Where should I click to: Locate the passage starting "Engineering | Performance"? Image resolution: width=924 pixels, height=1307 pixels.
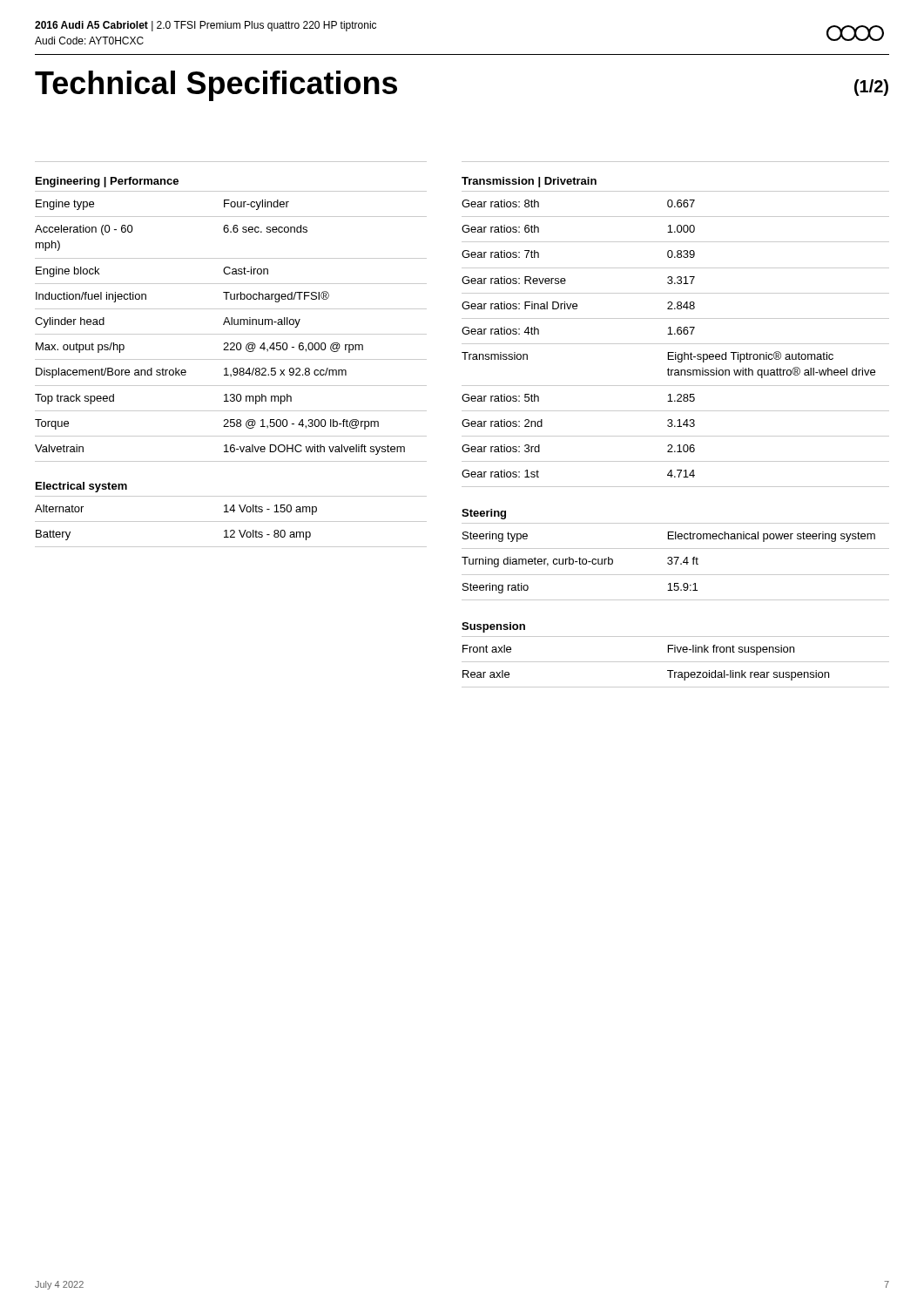(107, 181)
